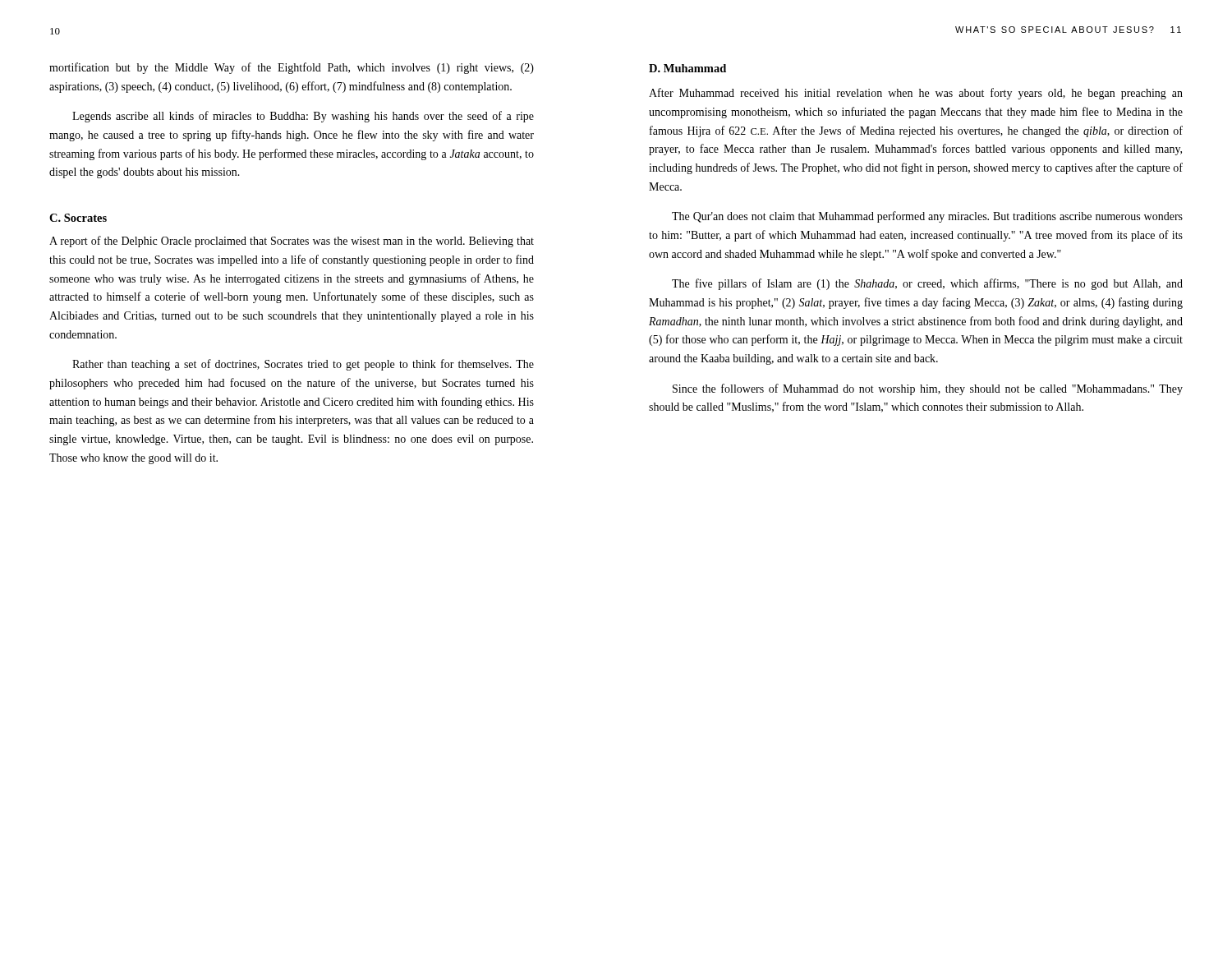
Task: Where does it say "D. Muhammad"?
Action: coord(688,68)
